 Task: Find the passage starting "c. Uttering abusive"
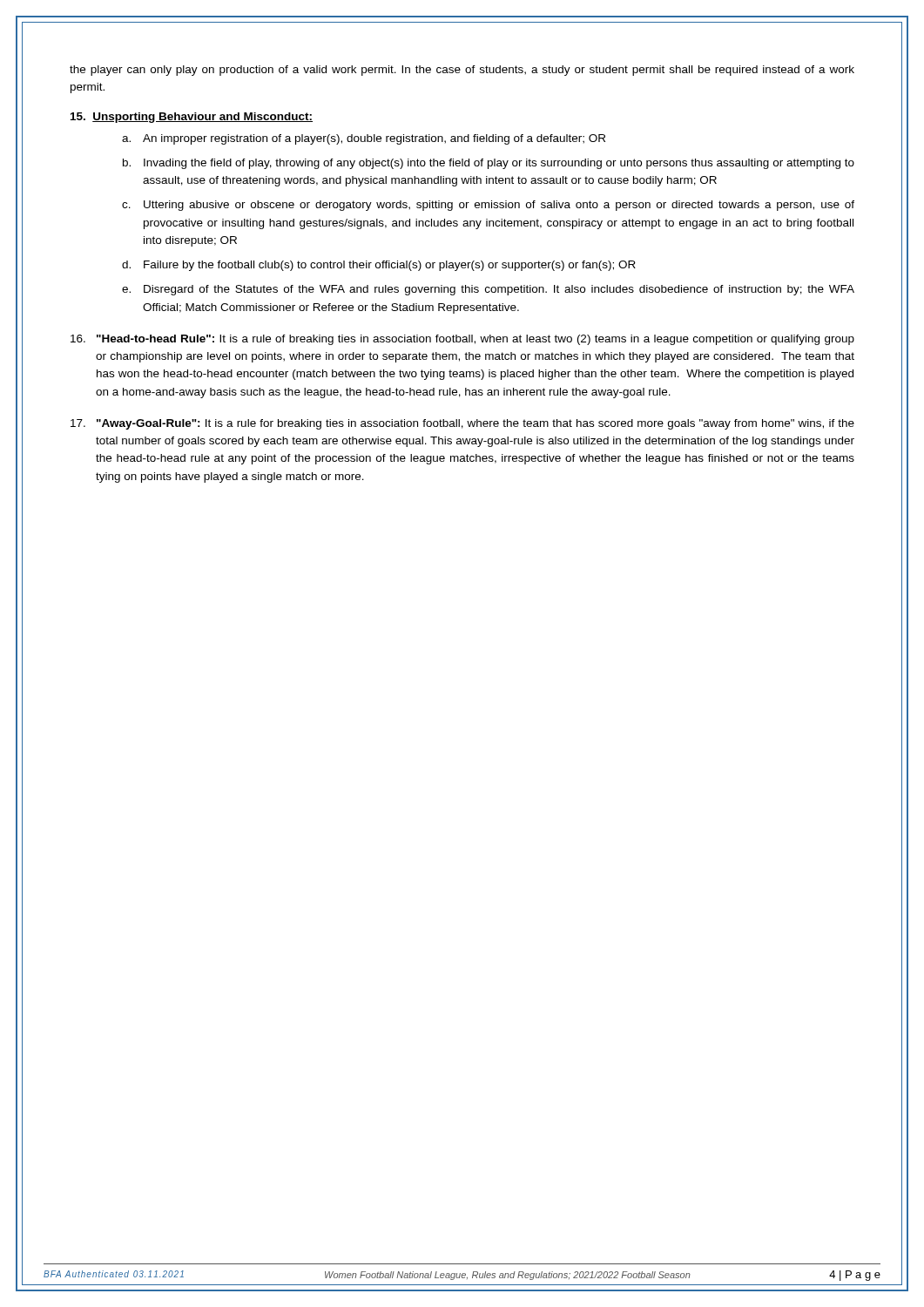tap(488, 223)
